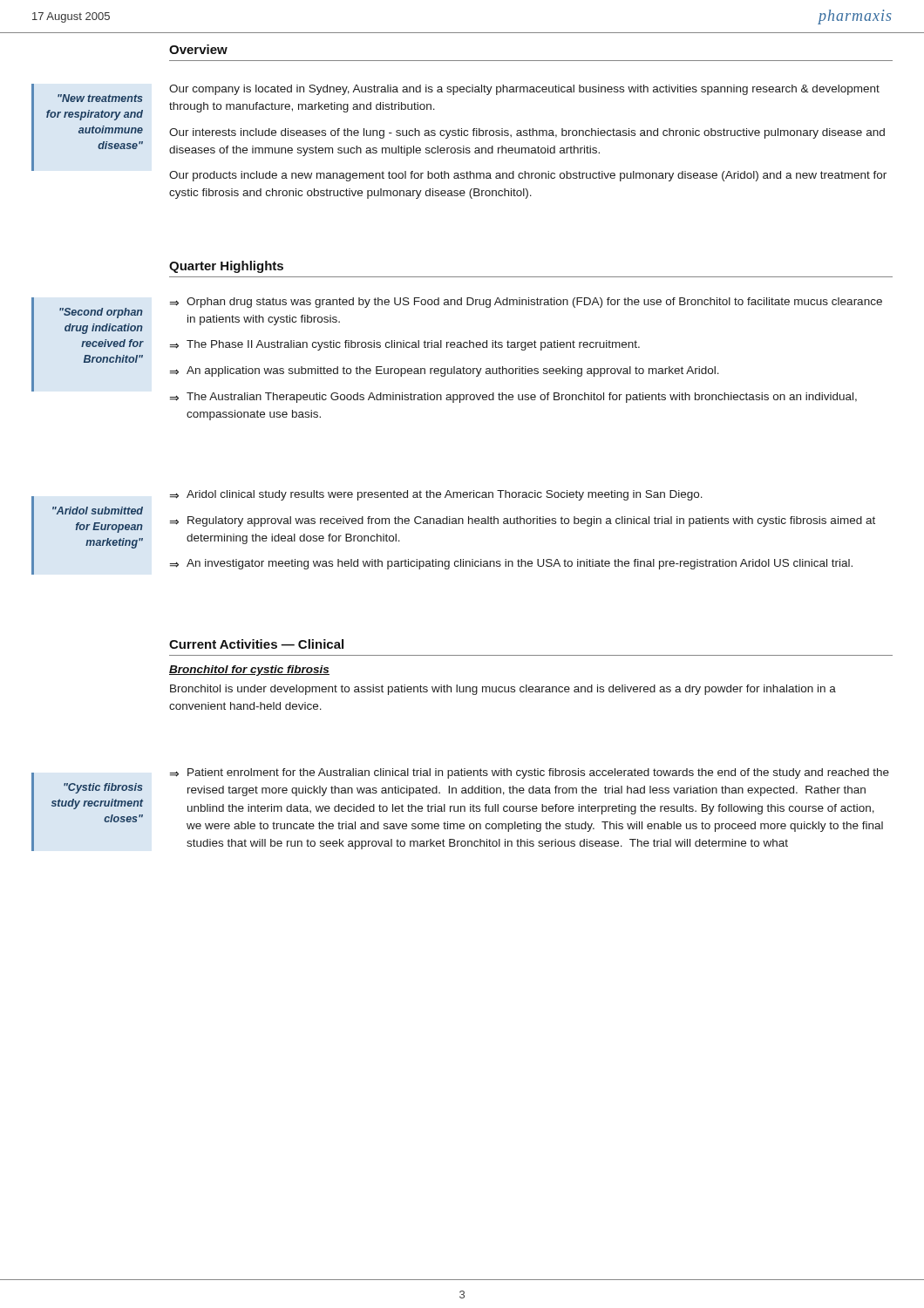Find the text starting ""Second orphan drug indication received for Bronchitol""
Screen dimensions: 1308x924
click(101, 336)
